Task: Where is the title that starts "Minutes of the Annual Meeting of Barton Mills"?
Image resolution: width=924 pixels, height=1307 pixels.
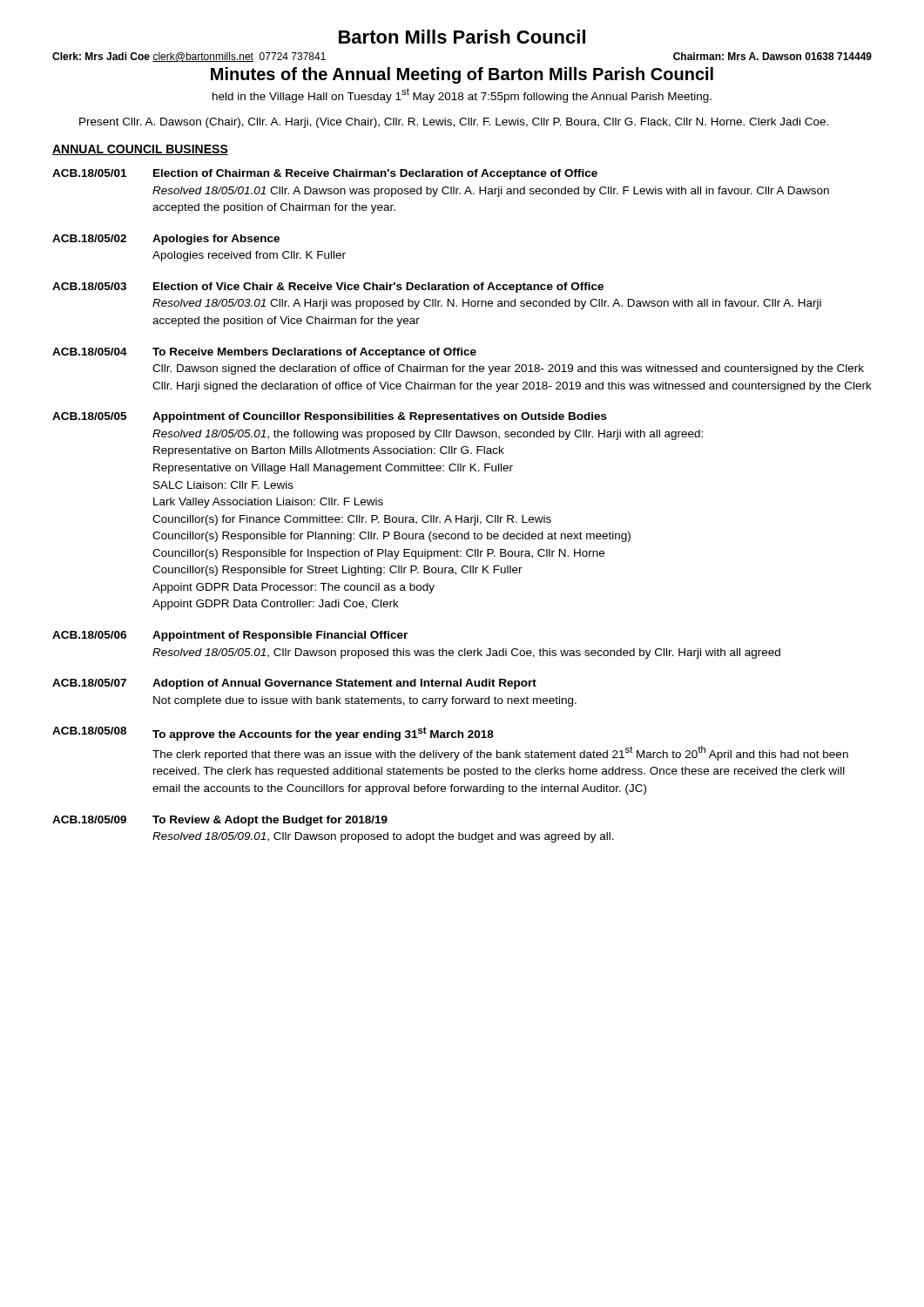Action: point(462,74)
